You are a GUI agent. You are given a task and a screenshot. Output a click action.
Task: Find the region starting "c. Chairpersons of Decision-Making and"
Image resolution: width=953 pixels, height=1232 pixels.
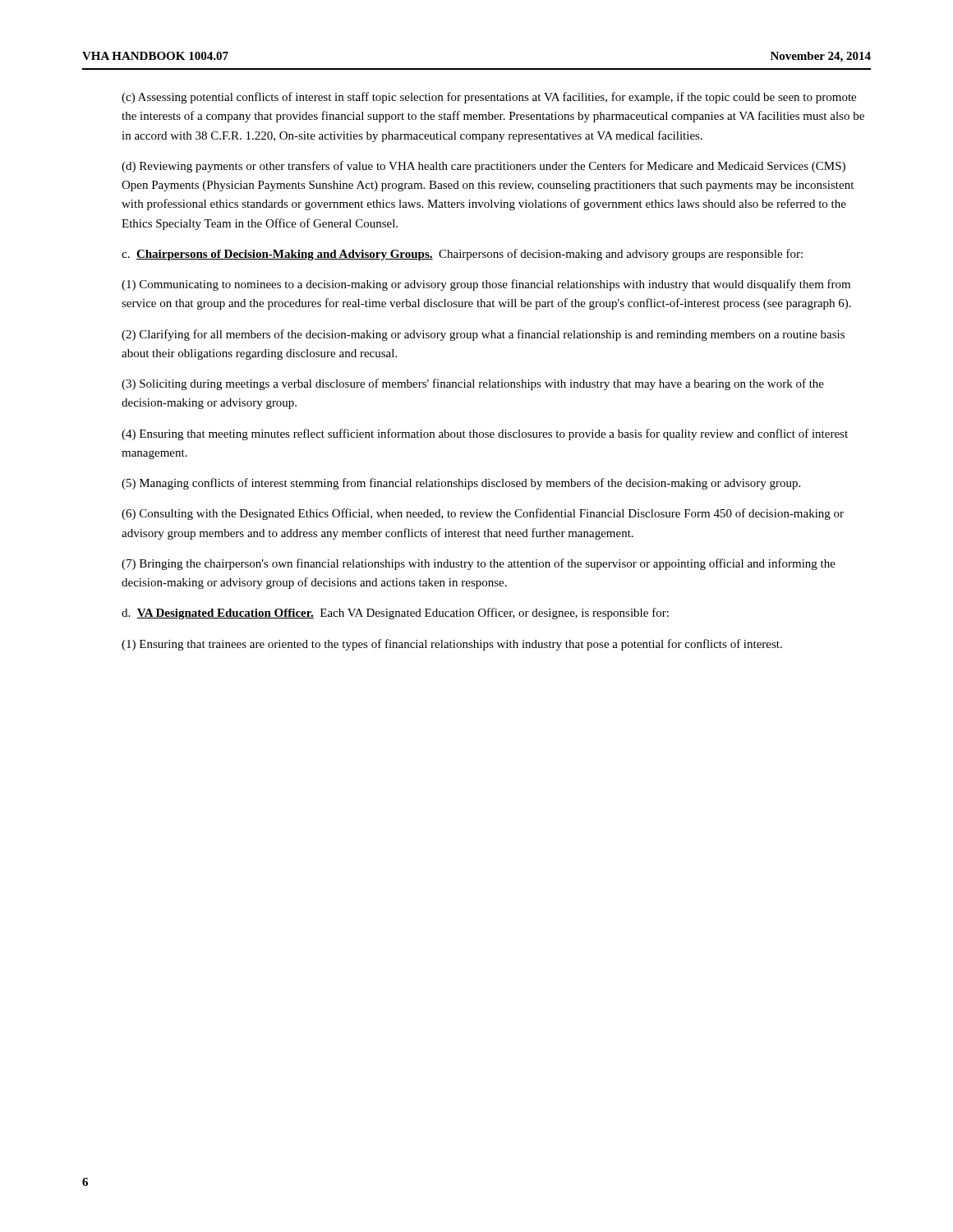[463, 254]
